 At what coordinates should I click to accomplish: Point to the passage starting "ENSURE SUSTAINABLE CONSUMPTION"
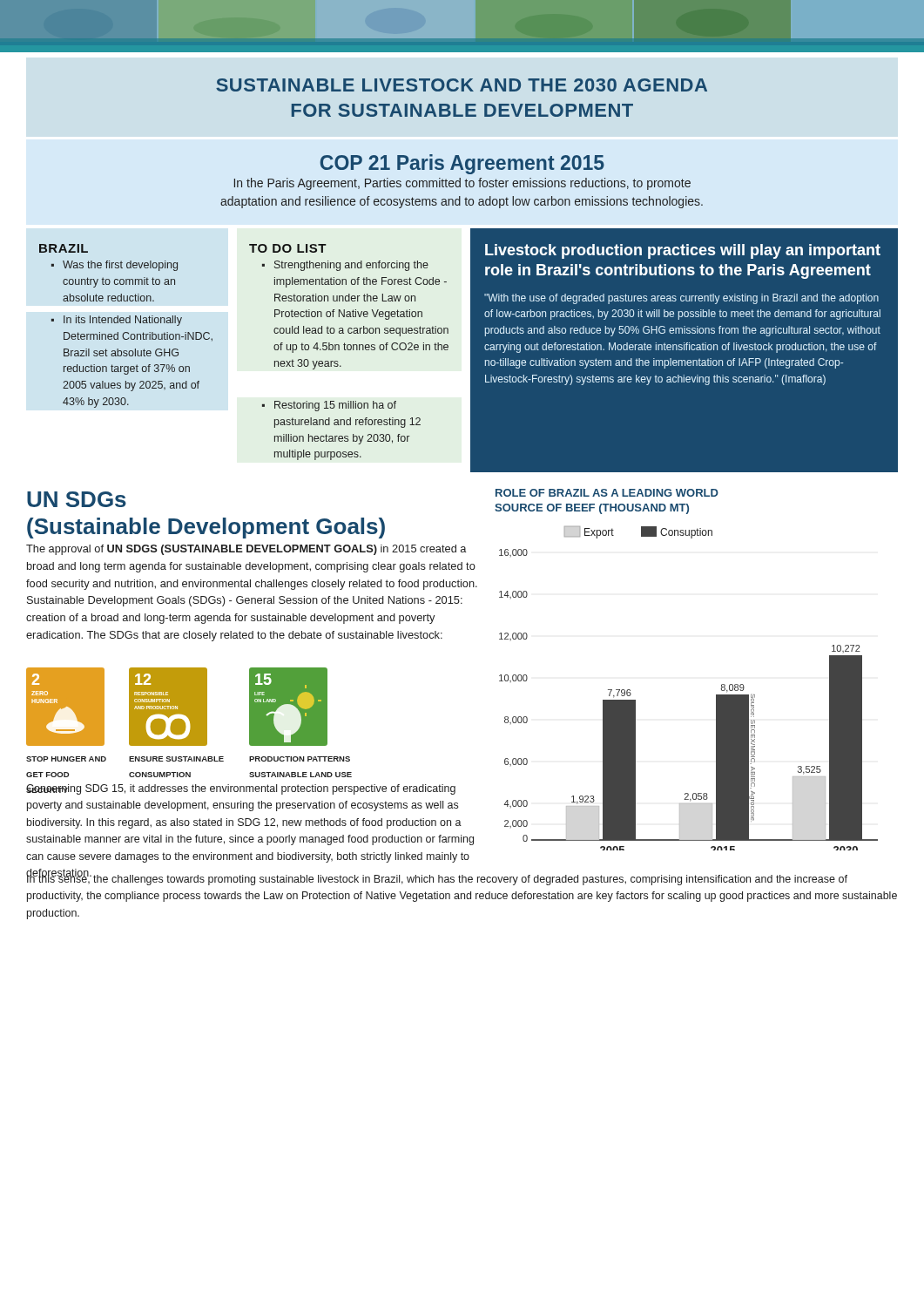pos(176,766)
